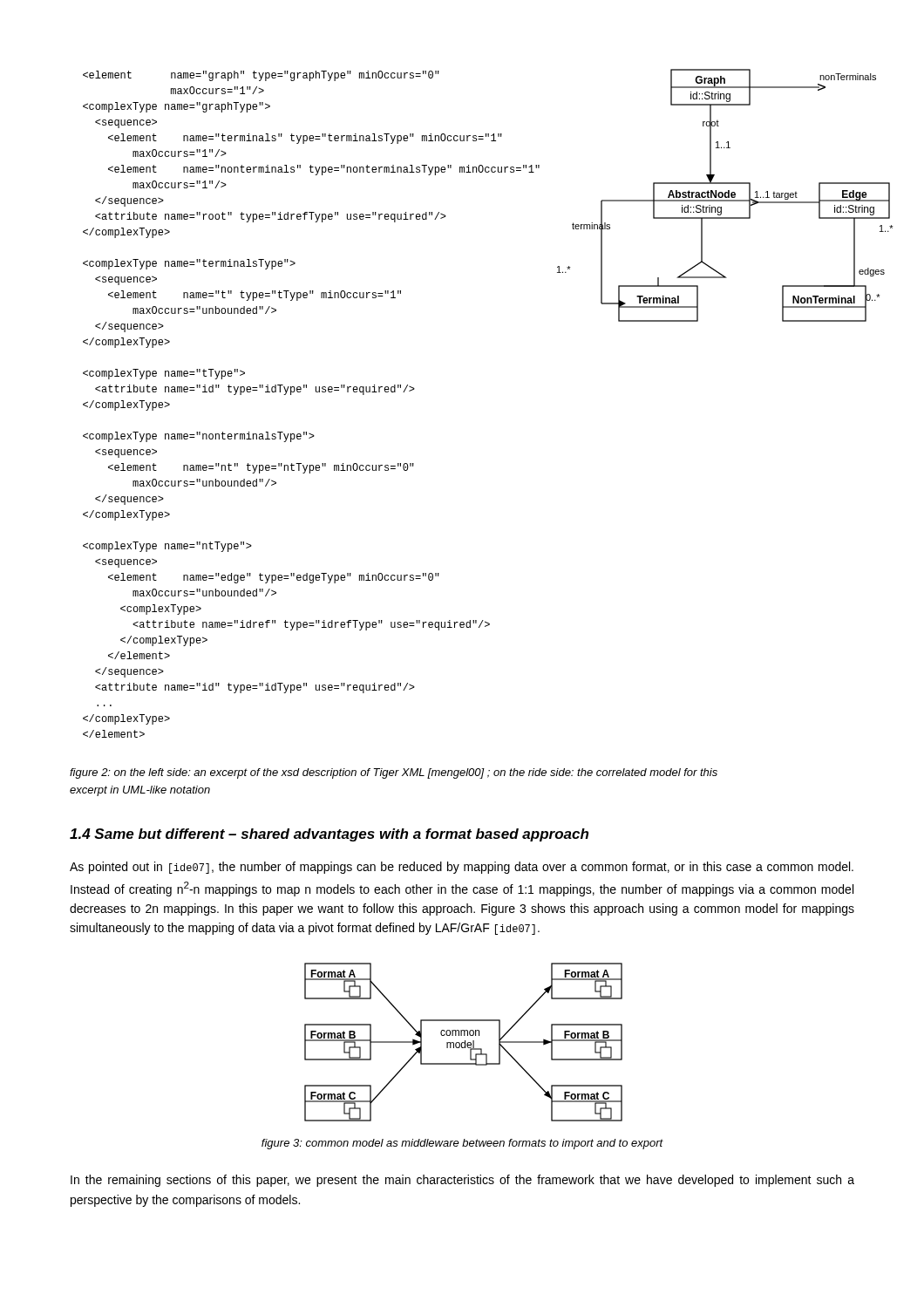This screenshot has height=1308, width=924.
Task: Where is the passage that starts "As pointed out in [ide07], the"?
Action: click(x=462, y=898)
